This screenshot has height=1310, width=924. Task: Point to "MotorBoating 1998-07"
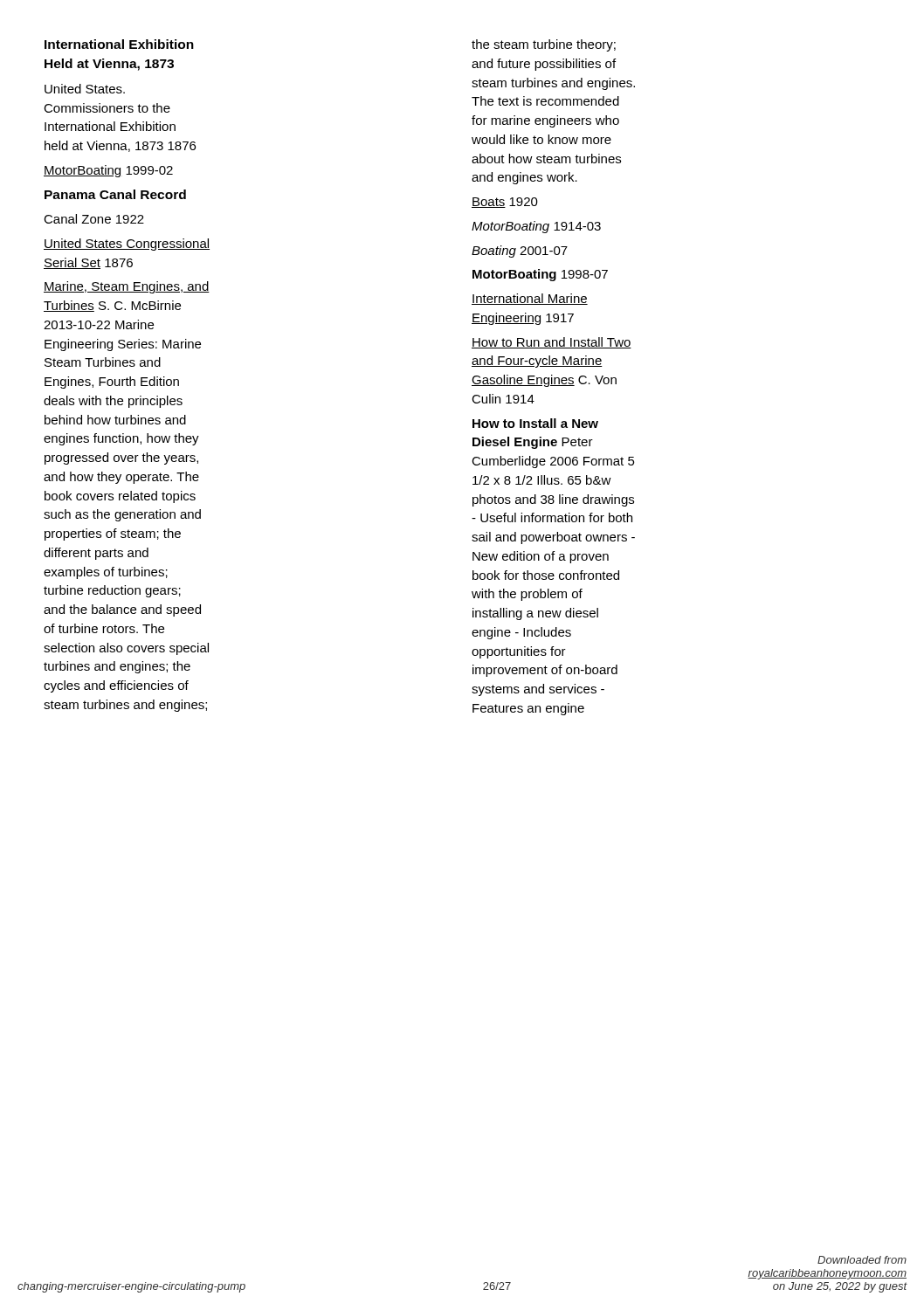pos(540,275)
